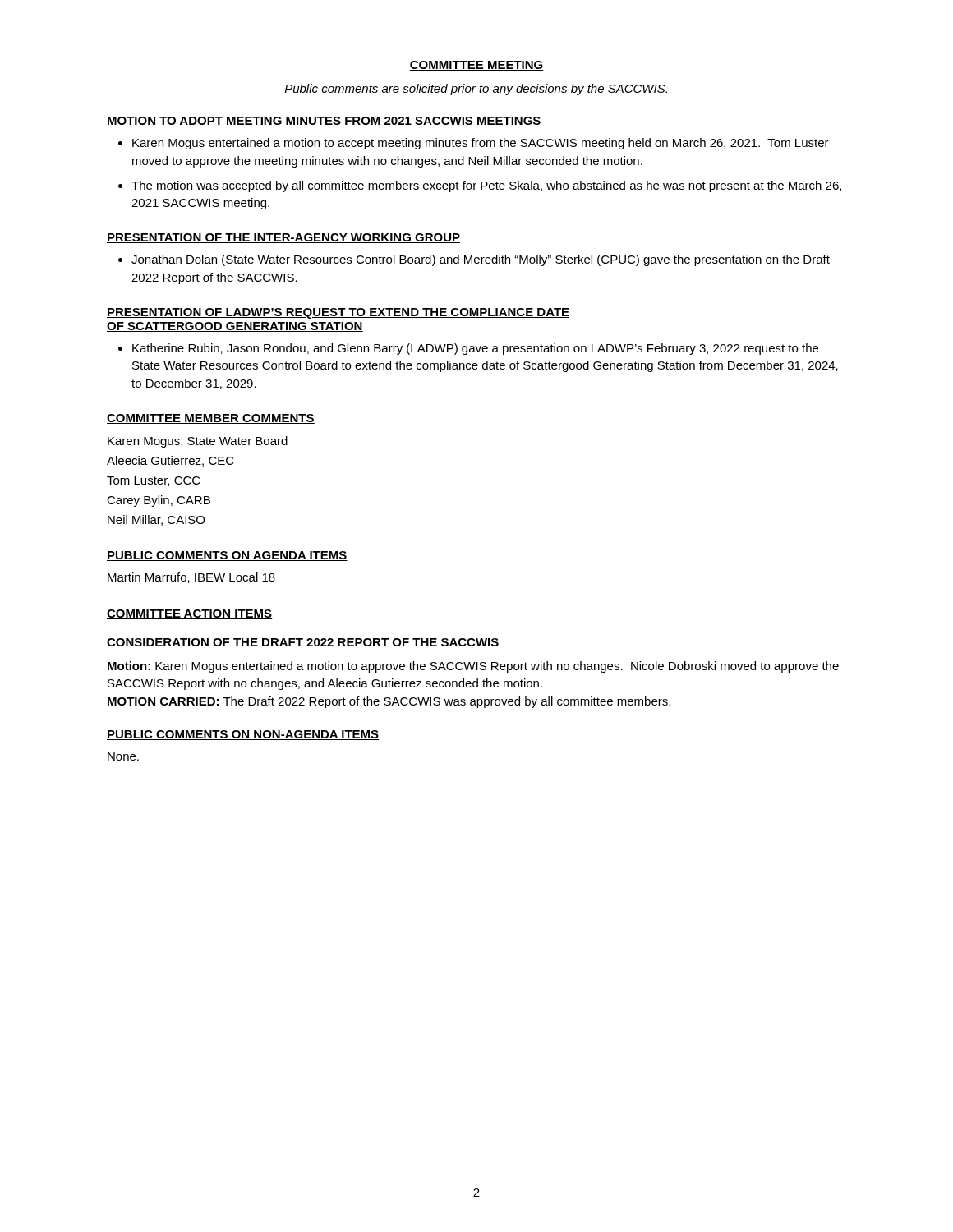Locate the section header that opens with "CONSIDERATION OF THE DRAFT 2022 REPORT"
The image size is (953, 1232).
pyautogui.click(x=303, y=641)
